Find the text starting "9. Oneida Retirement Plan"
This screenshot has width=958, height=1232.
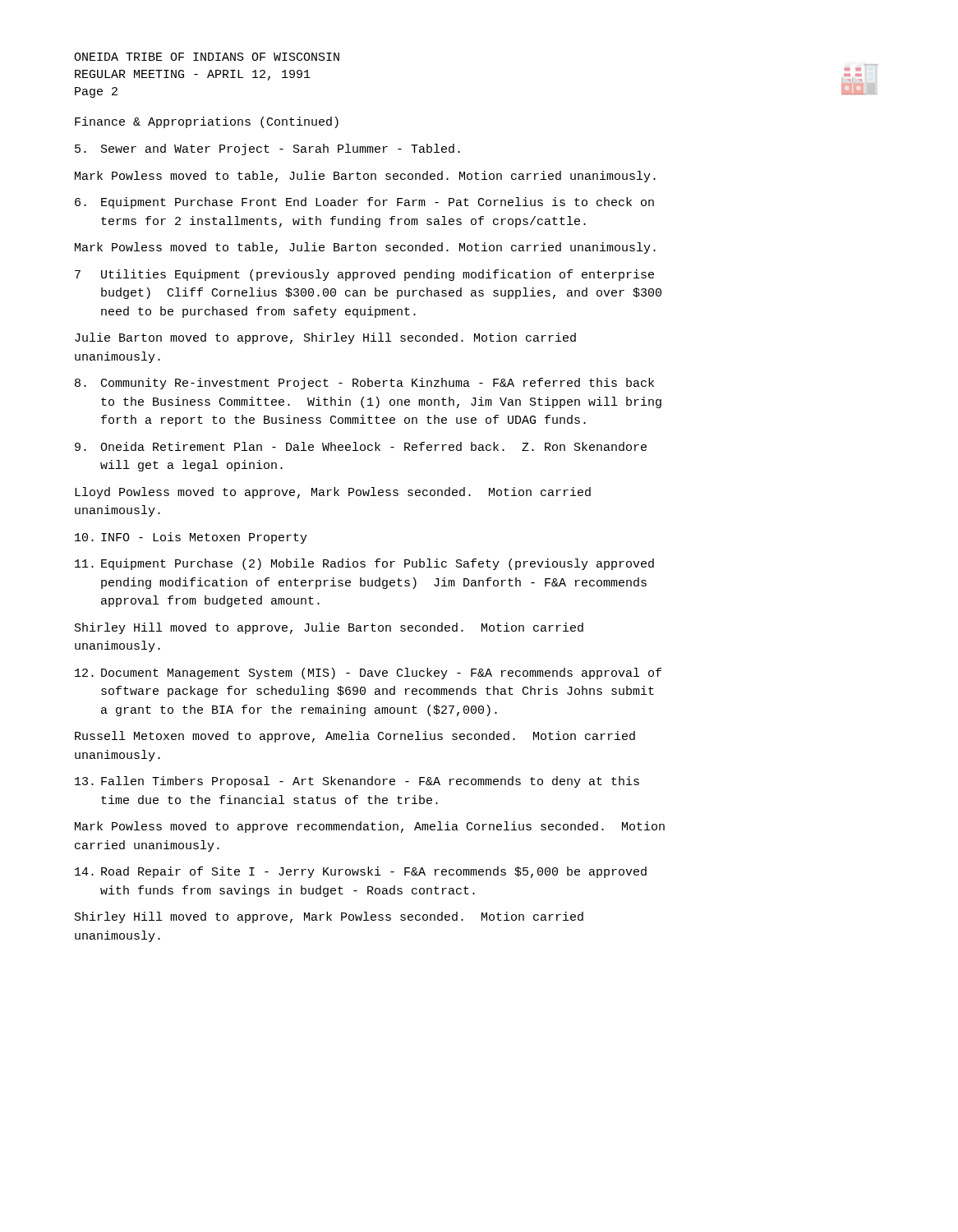[x=479, y=457]
